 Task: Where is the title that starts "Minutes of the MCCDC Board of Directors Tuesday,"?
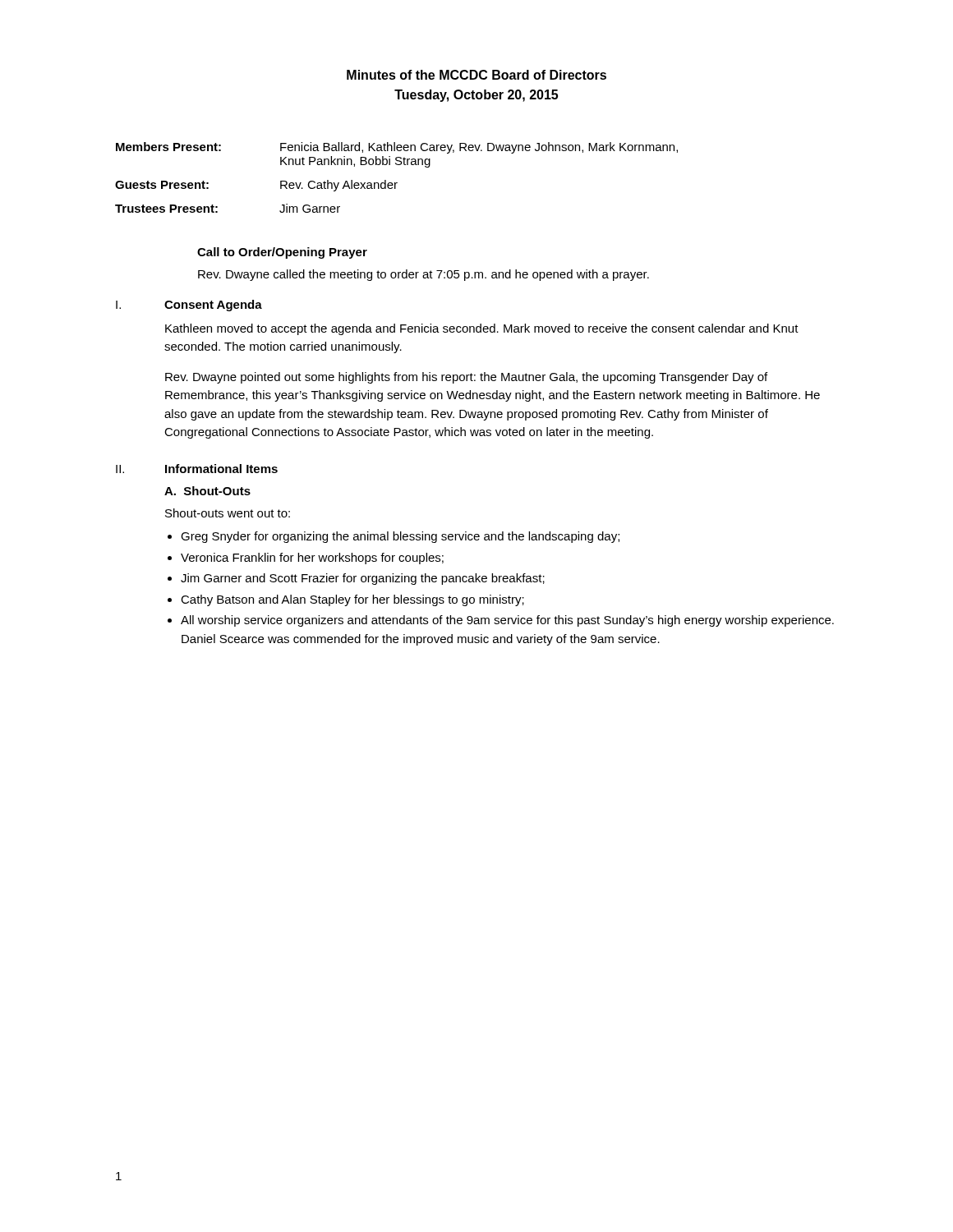476,85
